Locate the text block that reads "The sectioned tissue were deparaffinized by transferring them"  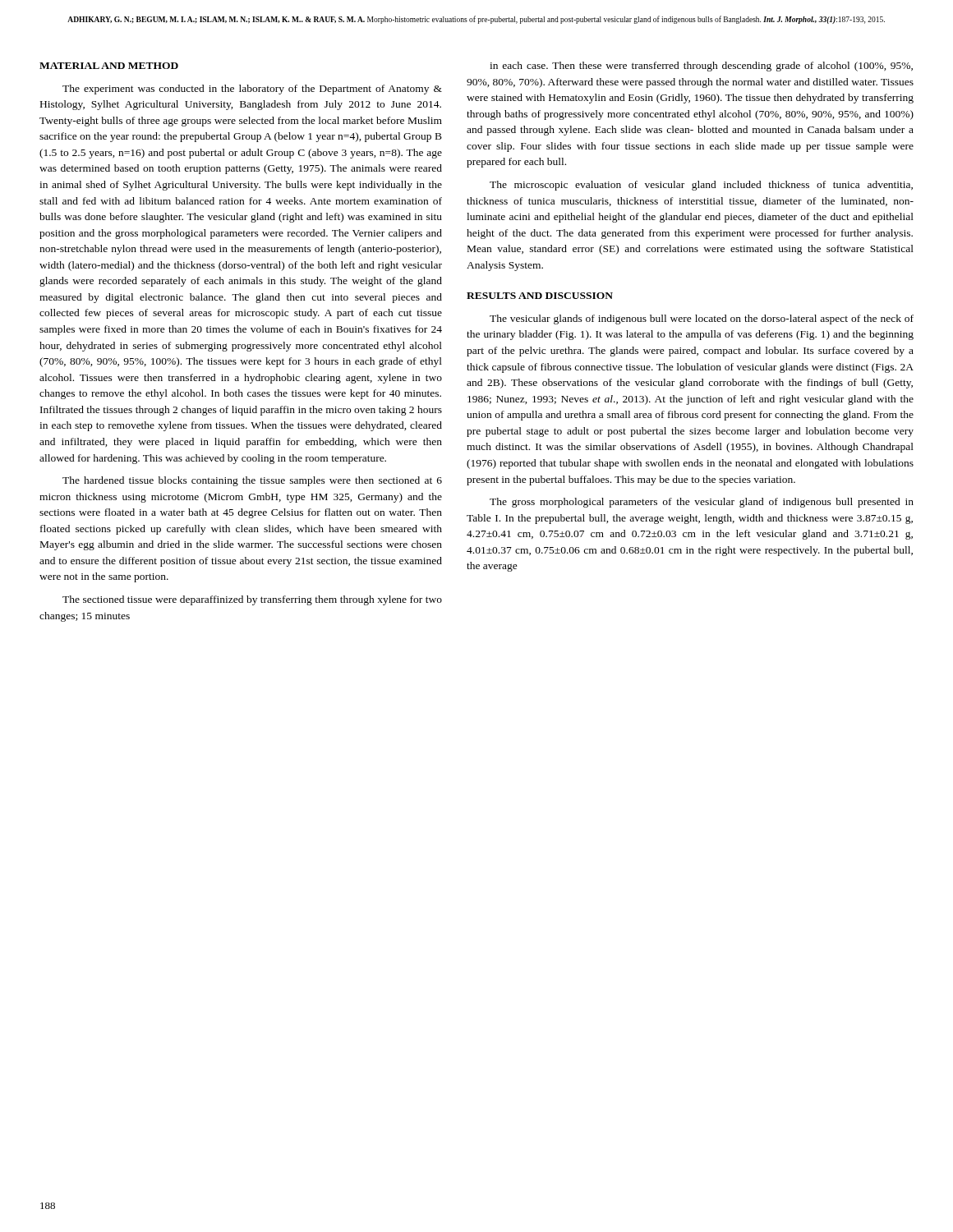[241, 607]
